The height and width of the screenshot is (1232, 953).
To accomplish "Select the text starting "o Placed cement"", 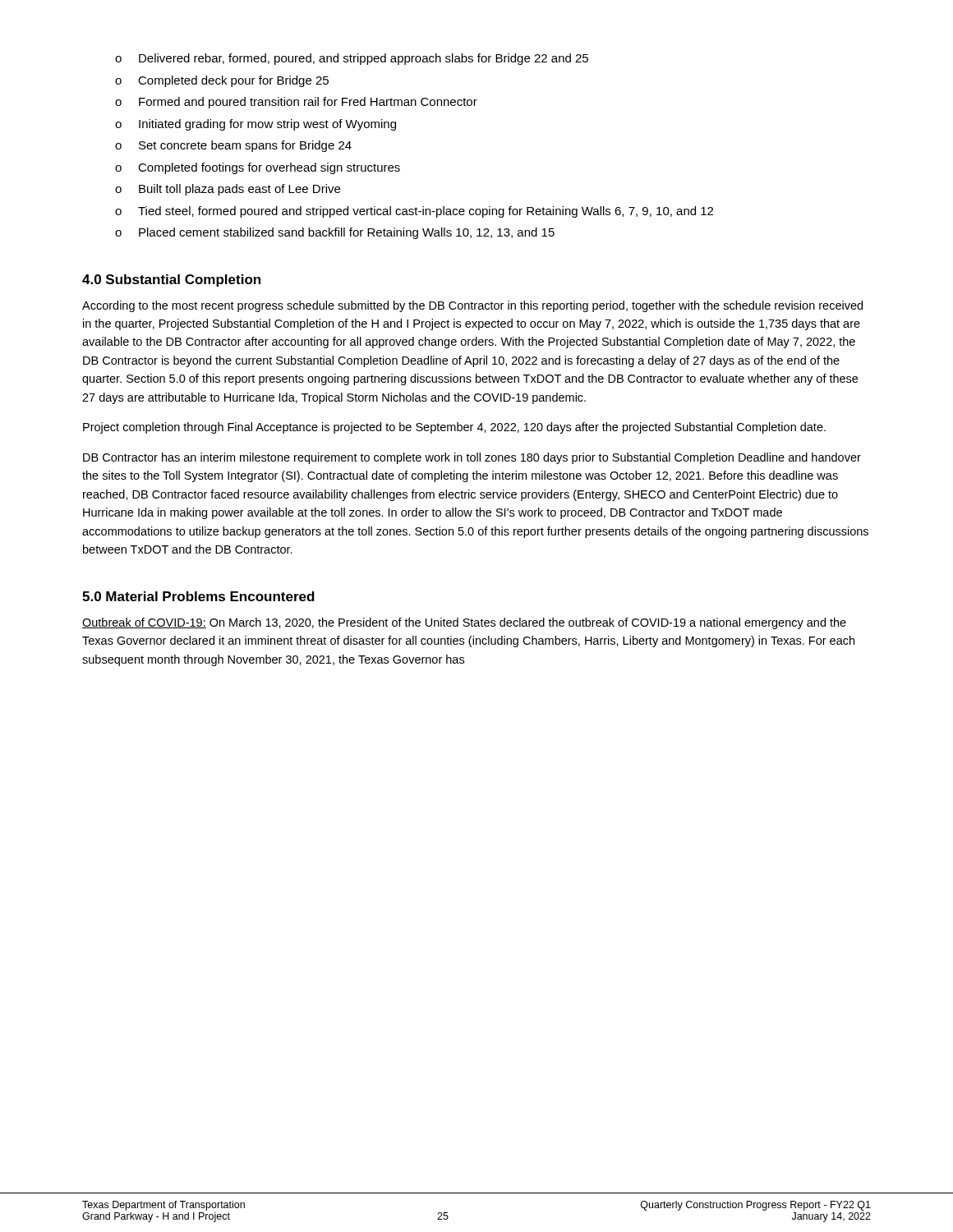I will (x=493, y=233).
